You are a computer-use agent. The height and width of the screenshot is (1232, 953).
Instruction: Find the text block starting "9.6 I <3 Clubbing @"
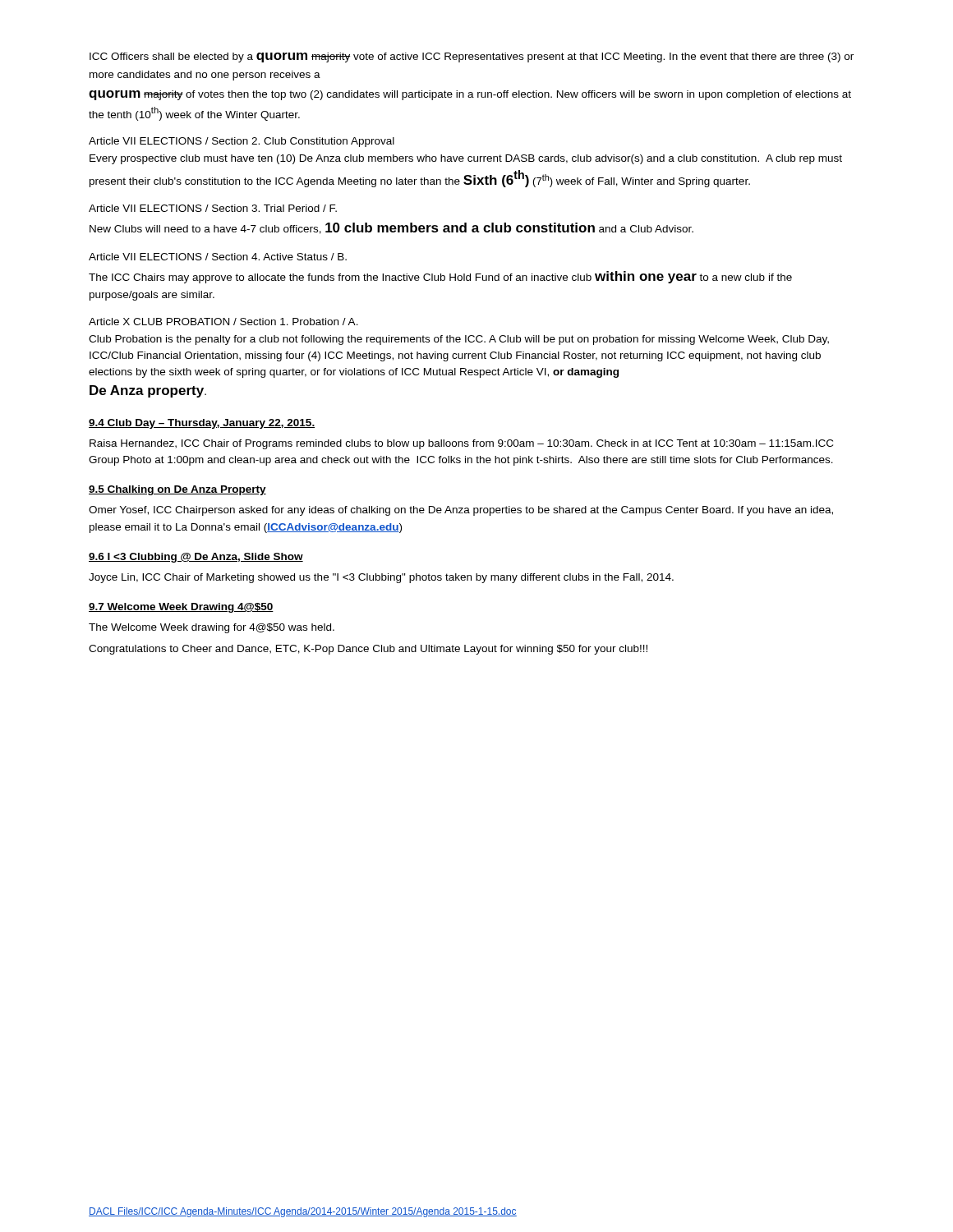[196, 556]
